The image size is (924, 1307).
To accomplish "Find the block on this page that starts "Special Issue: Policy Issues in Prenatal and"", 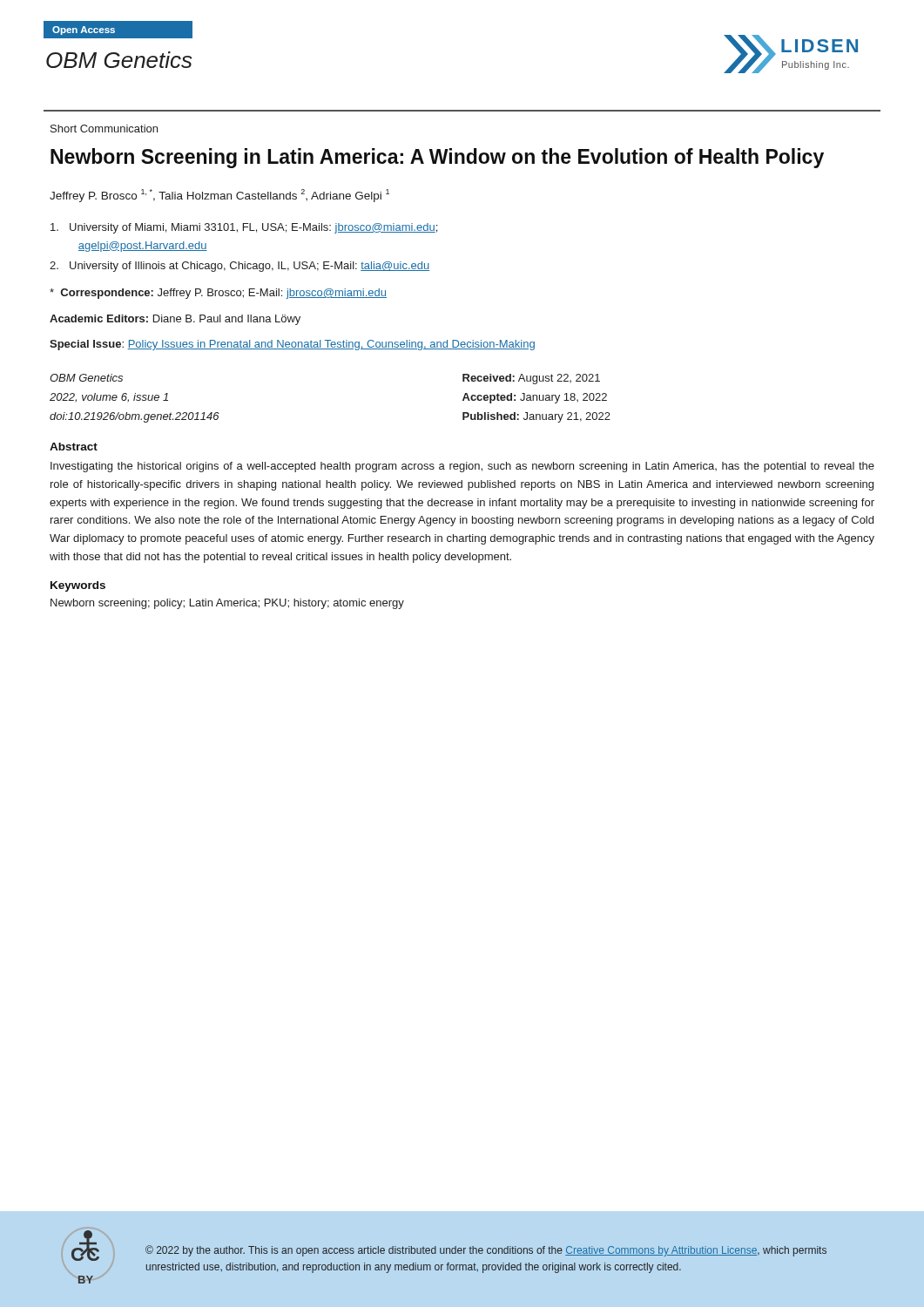I will [292, 344].
